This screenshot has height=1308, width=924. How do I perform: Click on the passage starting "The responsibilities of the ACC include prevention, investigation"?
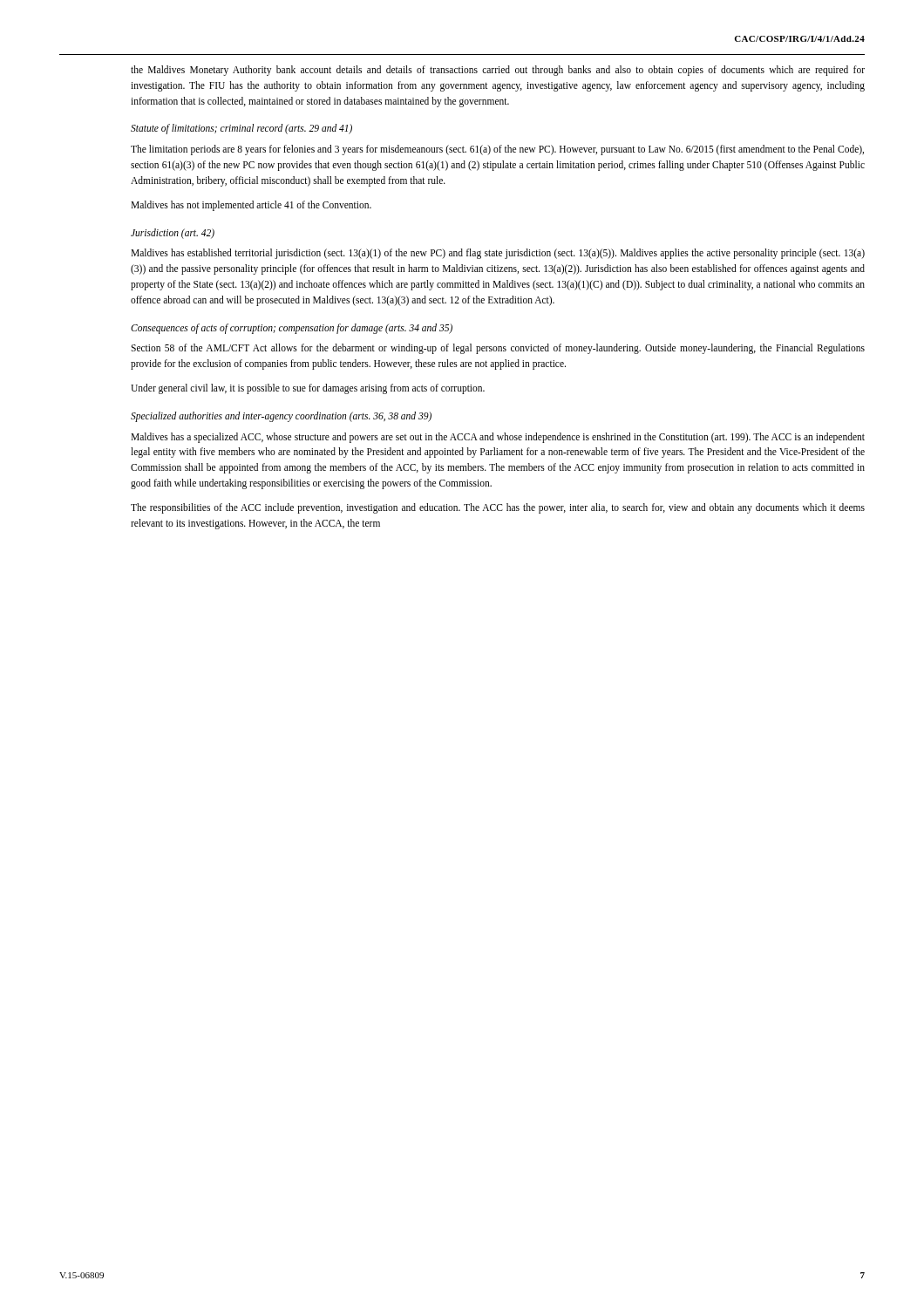[498, 515]
